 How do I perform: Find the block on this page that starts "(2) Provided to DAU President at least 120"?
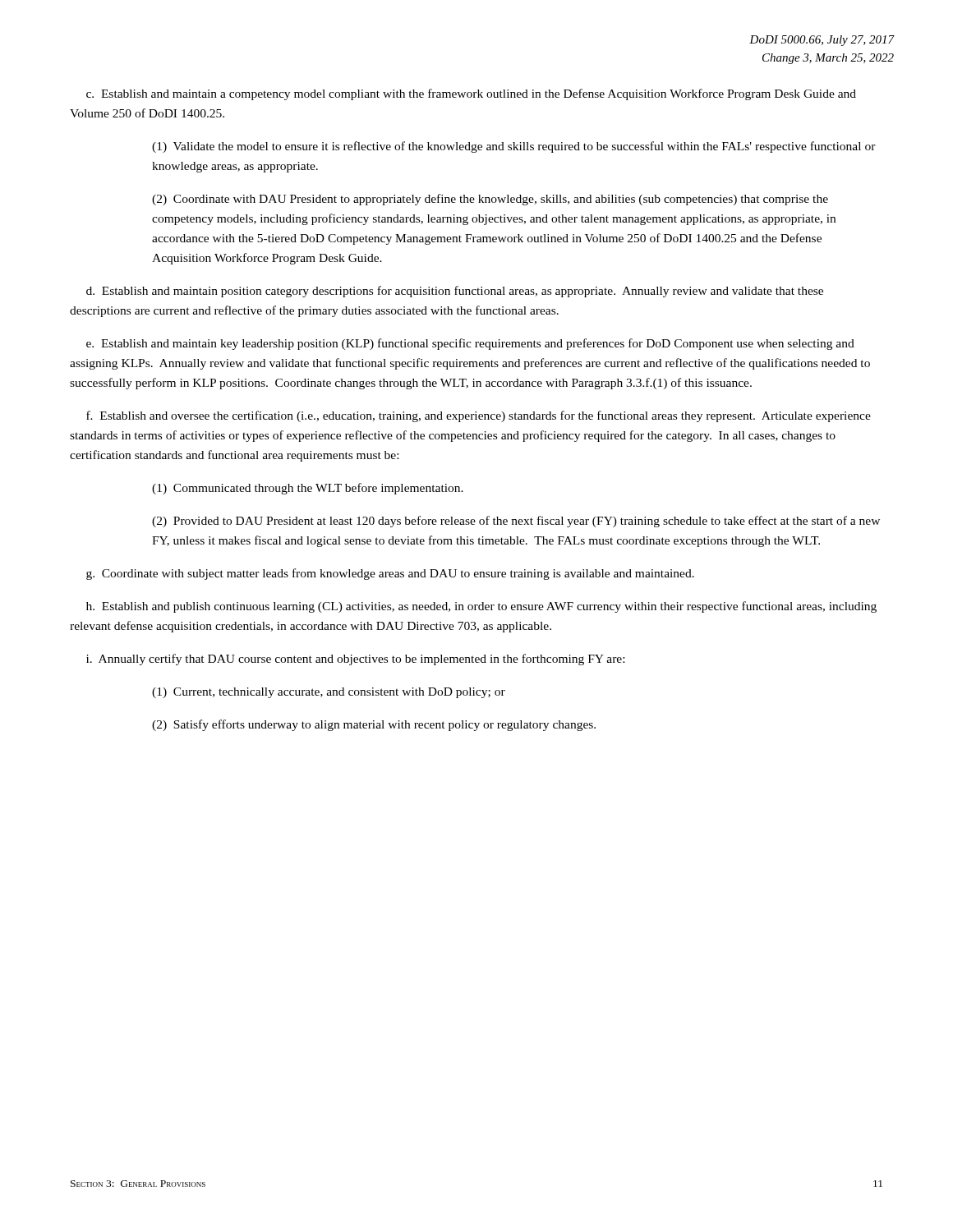coord(516,530)
